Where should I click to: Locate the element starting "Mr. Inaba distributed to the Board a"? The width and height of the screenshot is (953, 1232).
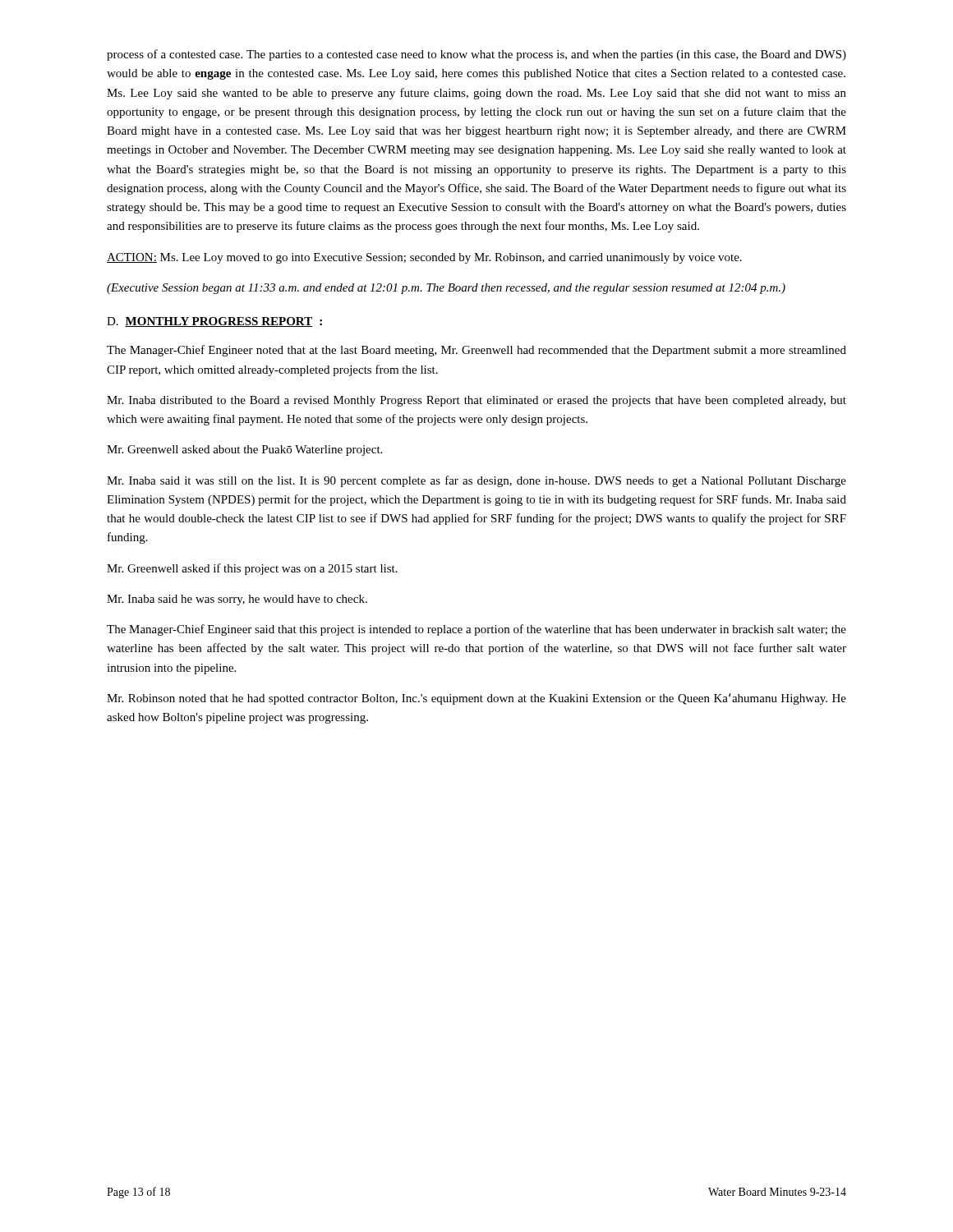click(x=476, y=409)
